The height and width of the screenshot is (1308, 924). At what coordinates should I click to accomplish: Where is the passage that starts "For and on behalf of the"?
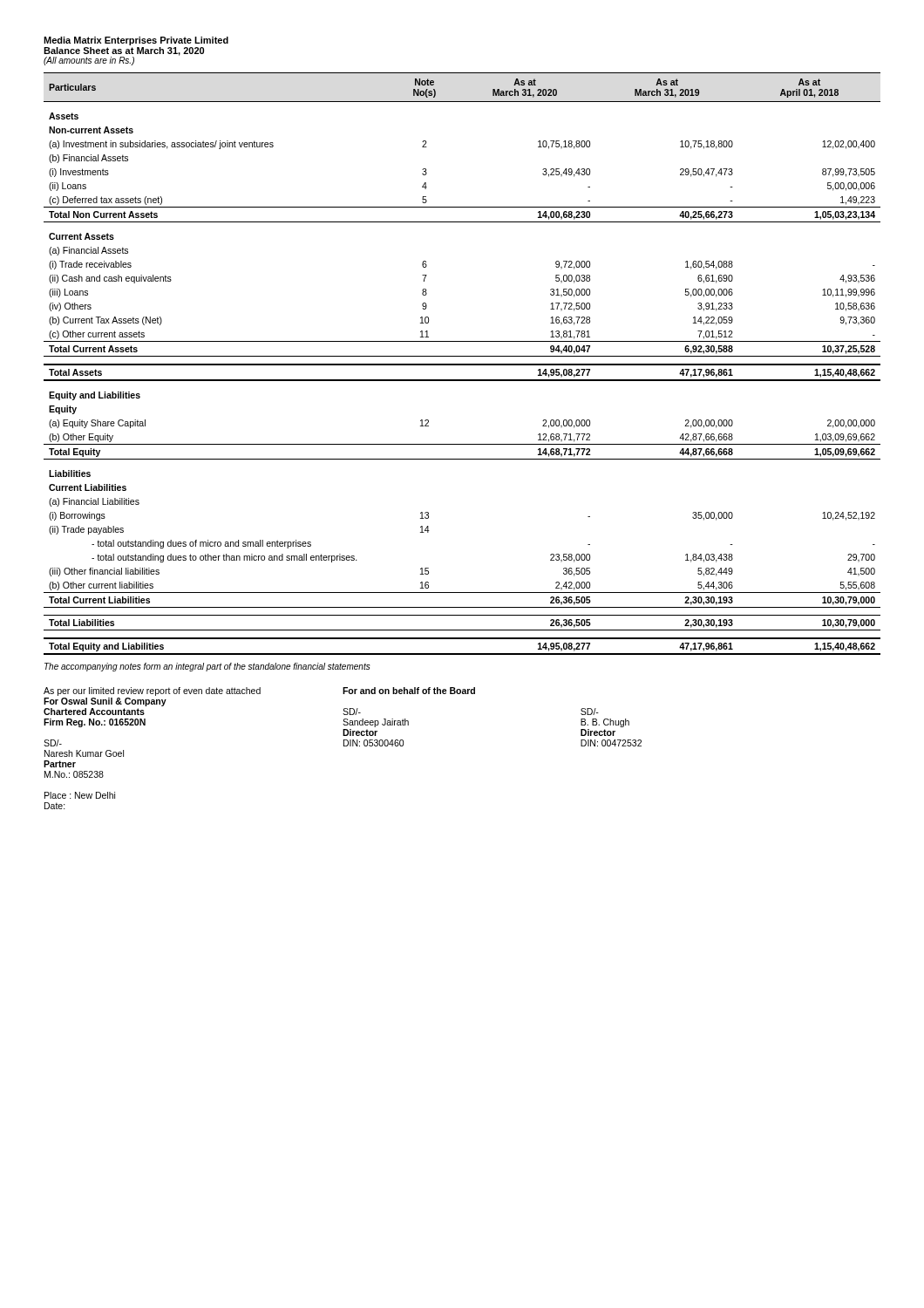click(x=579, y=717)
